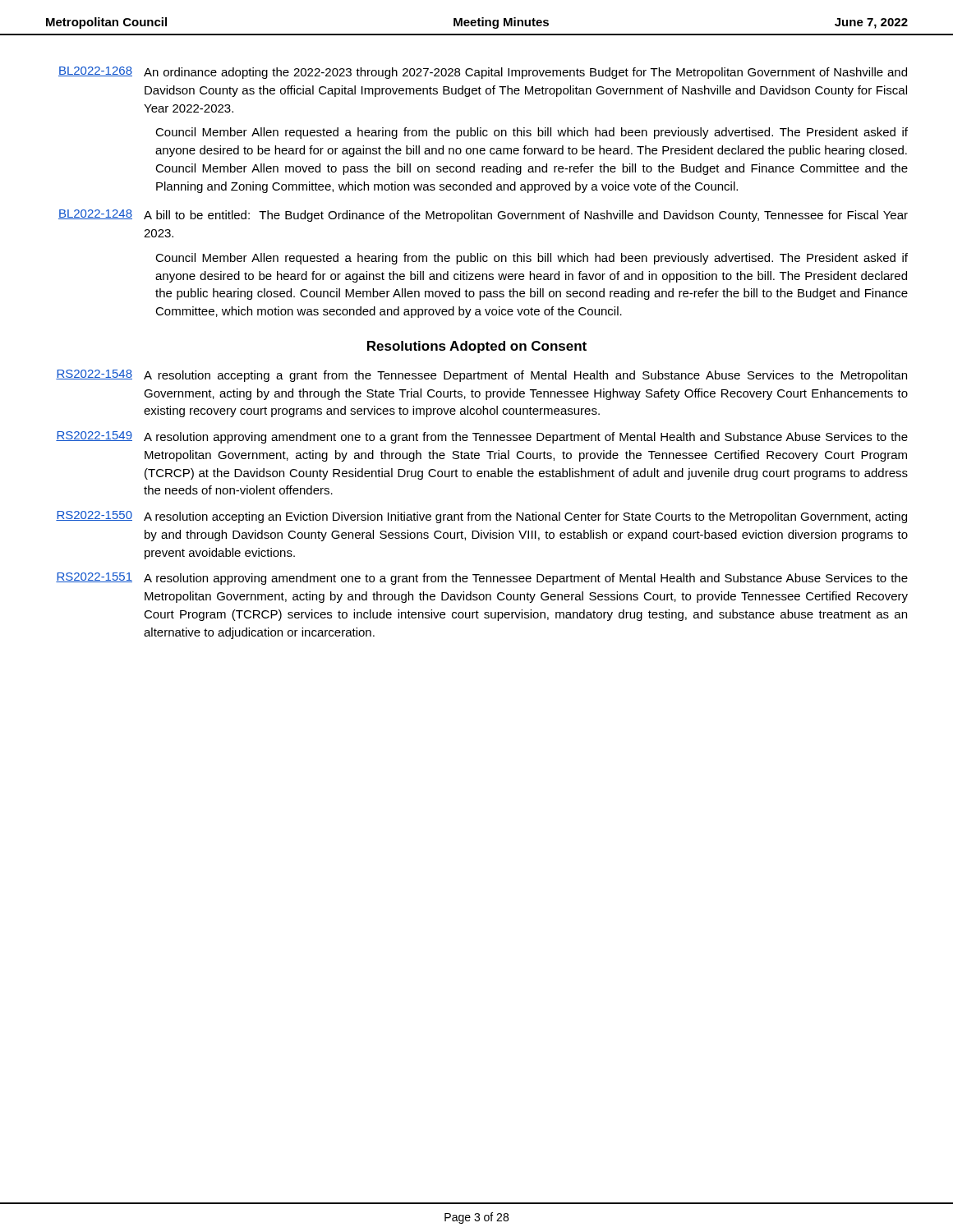
Task: Navigate to the region starting "RS2022-1551 A resolution approving amendment one to a"
Action: 476,605
